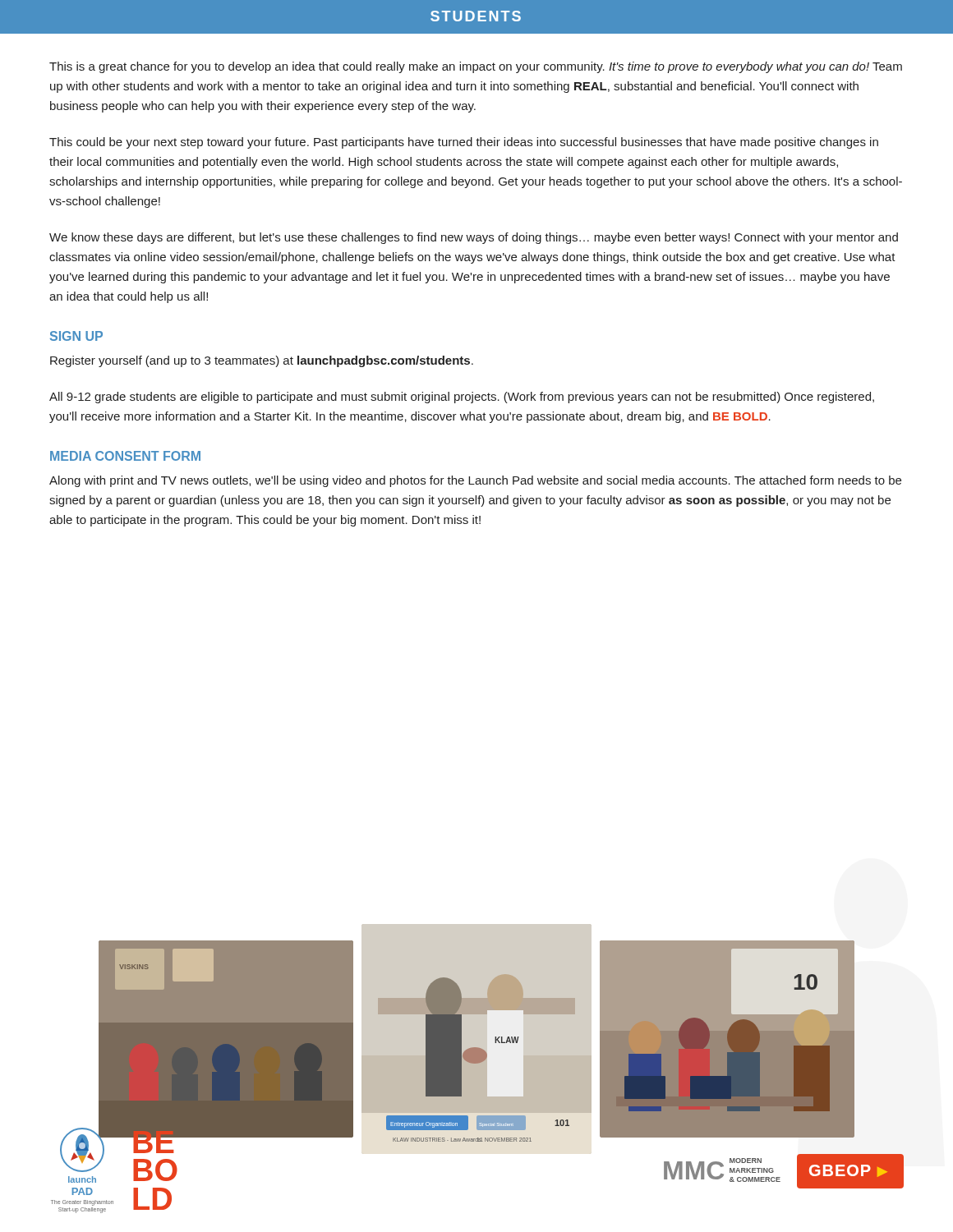The height and width of the screenshot is (1232, 953).
Task: Click on the text block with the text "We know these days are different,"
Action: 474,267
